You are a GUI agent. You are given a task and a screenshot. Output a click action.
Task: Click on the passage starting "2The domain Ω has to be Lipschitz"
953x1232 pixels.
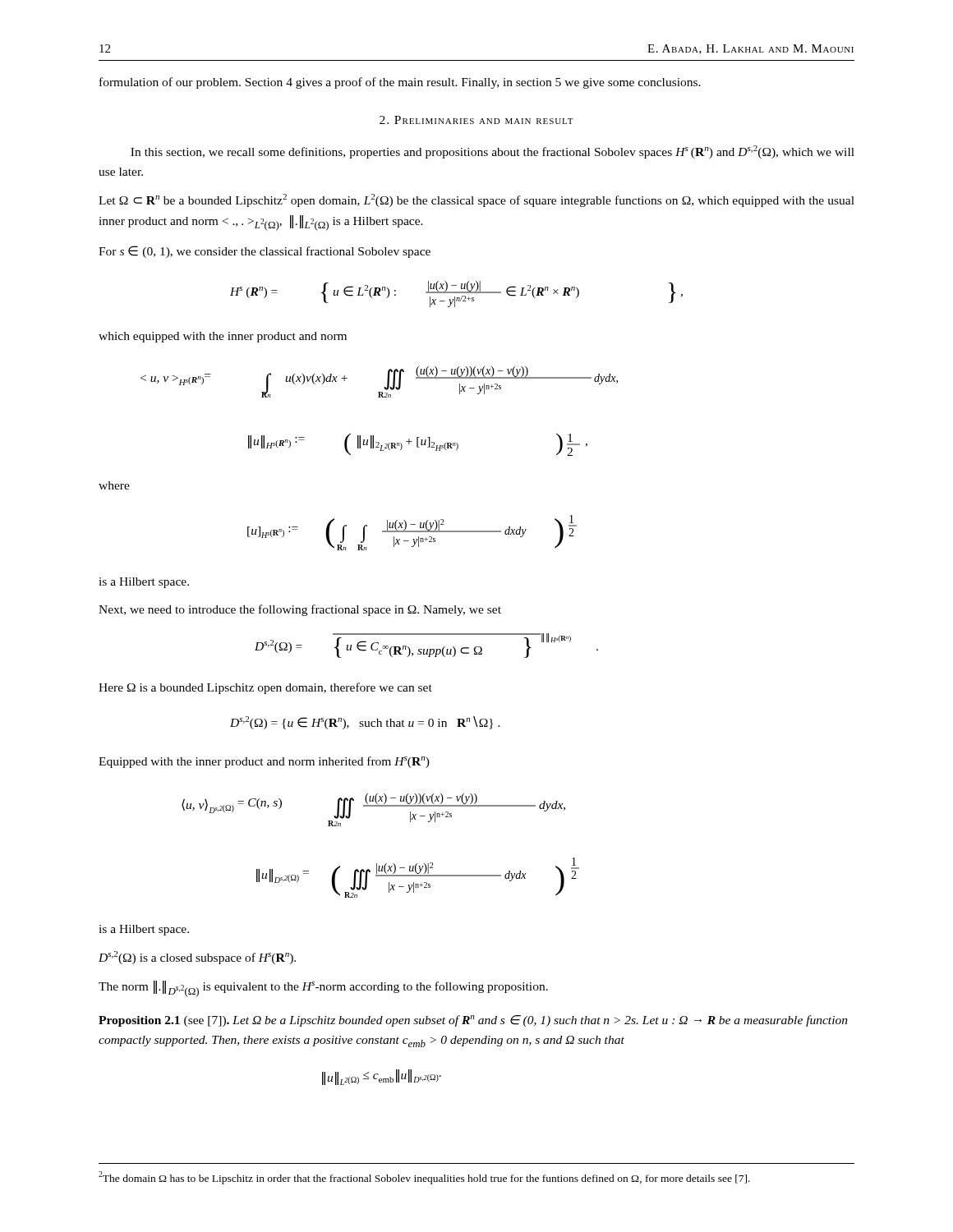pos(425,1176)
